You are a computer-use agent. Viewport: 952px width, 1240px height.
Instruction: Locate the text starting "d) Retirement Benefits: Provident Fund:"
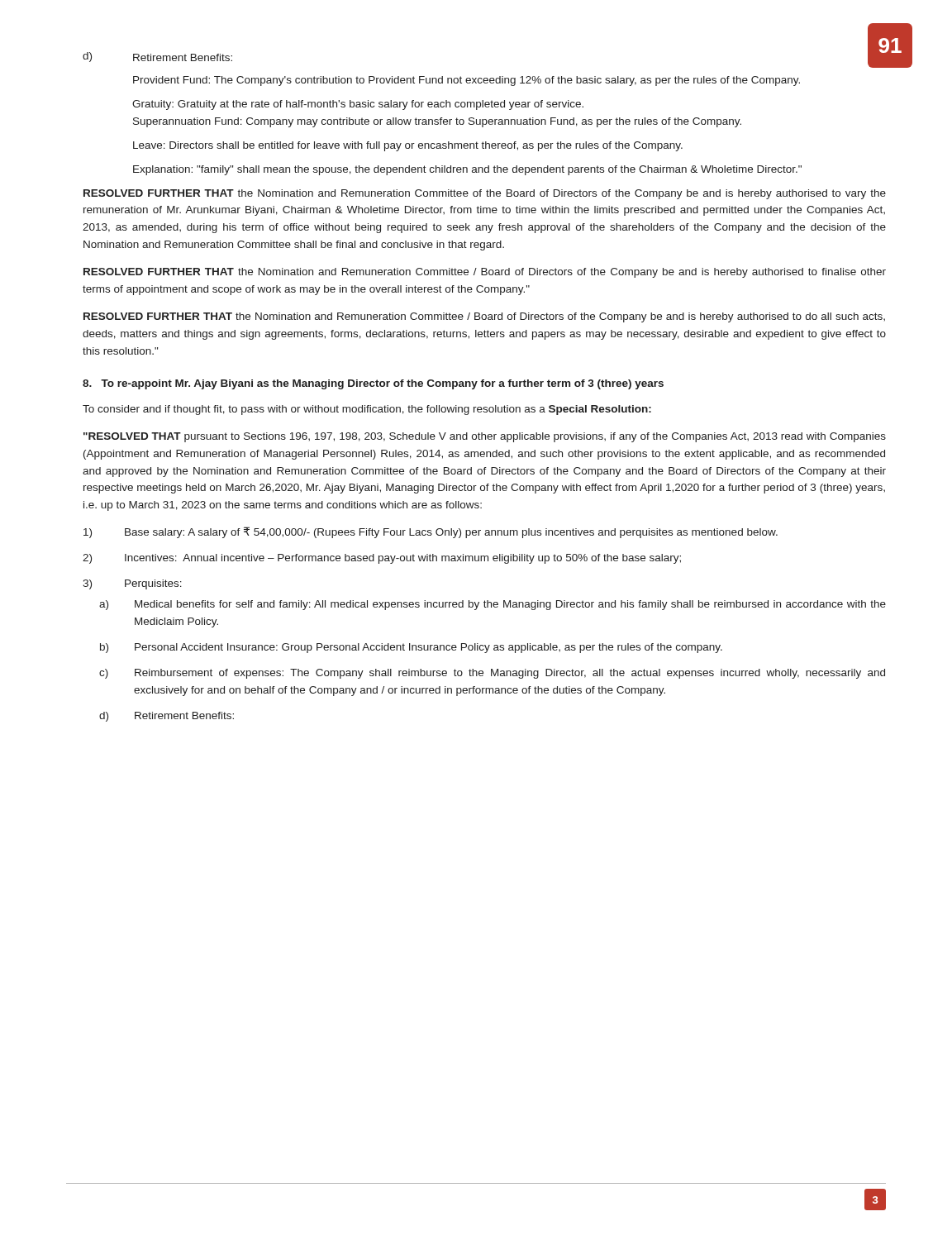click(x=484, y=117)
